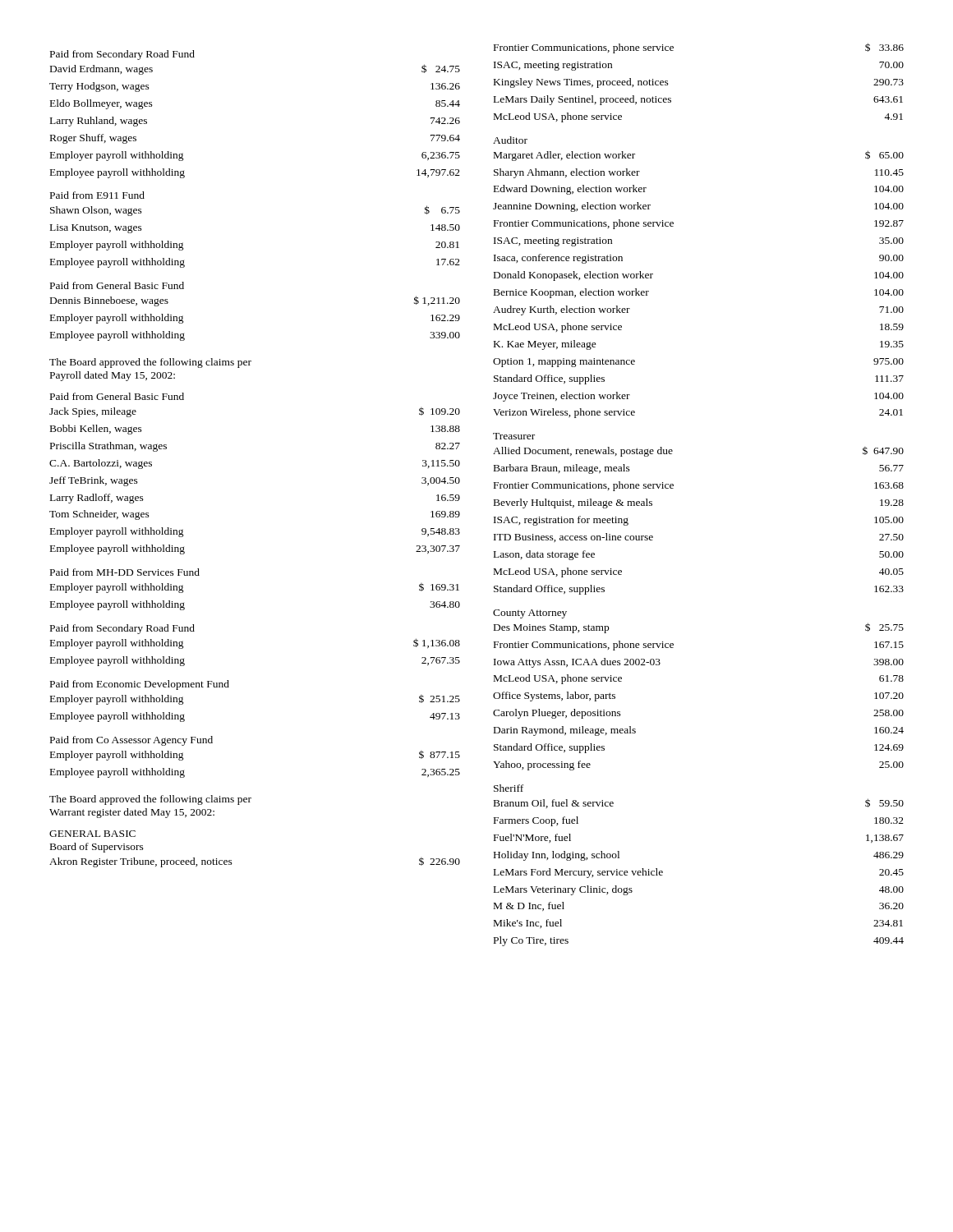Locate the block starting "Employer payroll withholding162.29"
The height and width of the screenshot is (1232, 953).
click(123, 318)
